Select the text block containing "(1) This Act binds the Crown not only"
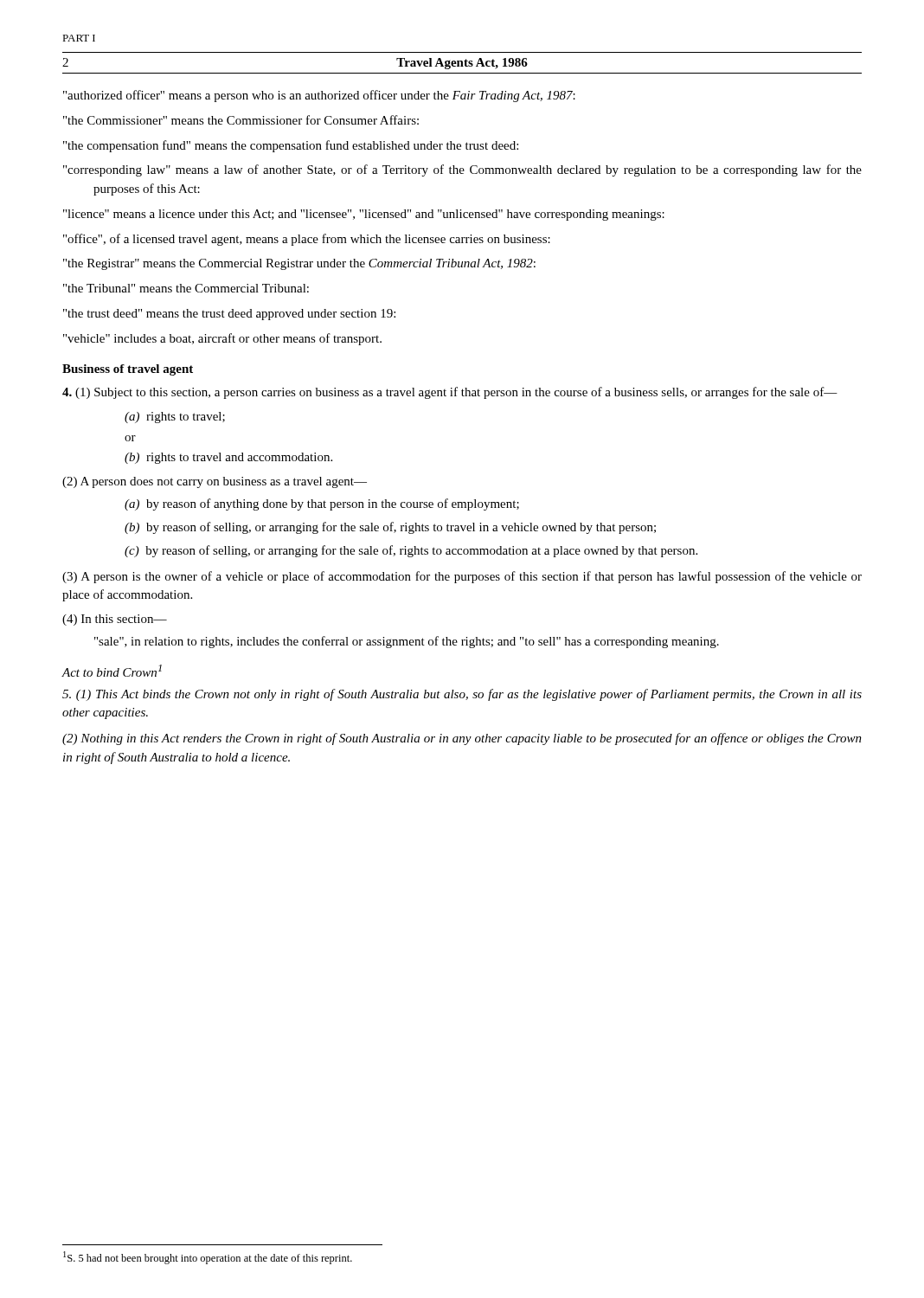 462,703
